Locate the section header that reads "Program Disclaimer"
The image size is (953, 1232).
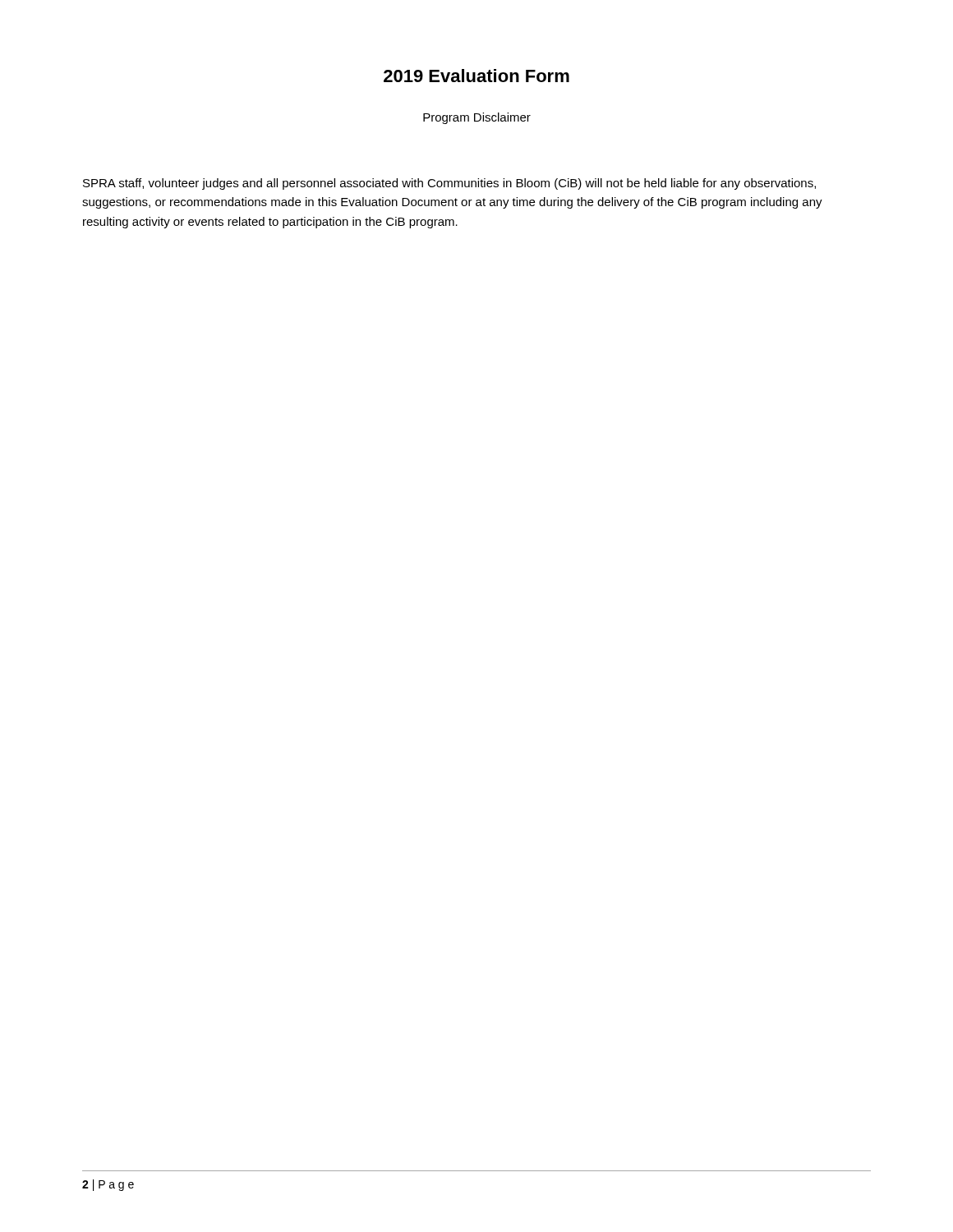[476, 117]
